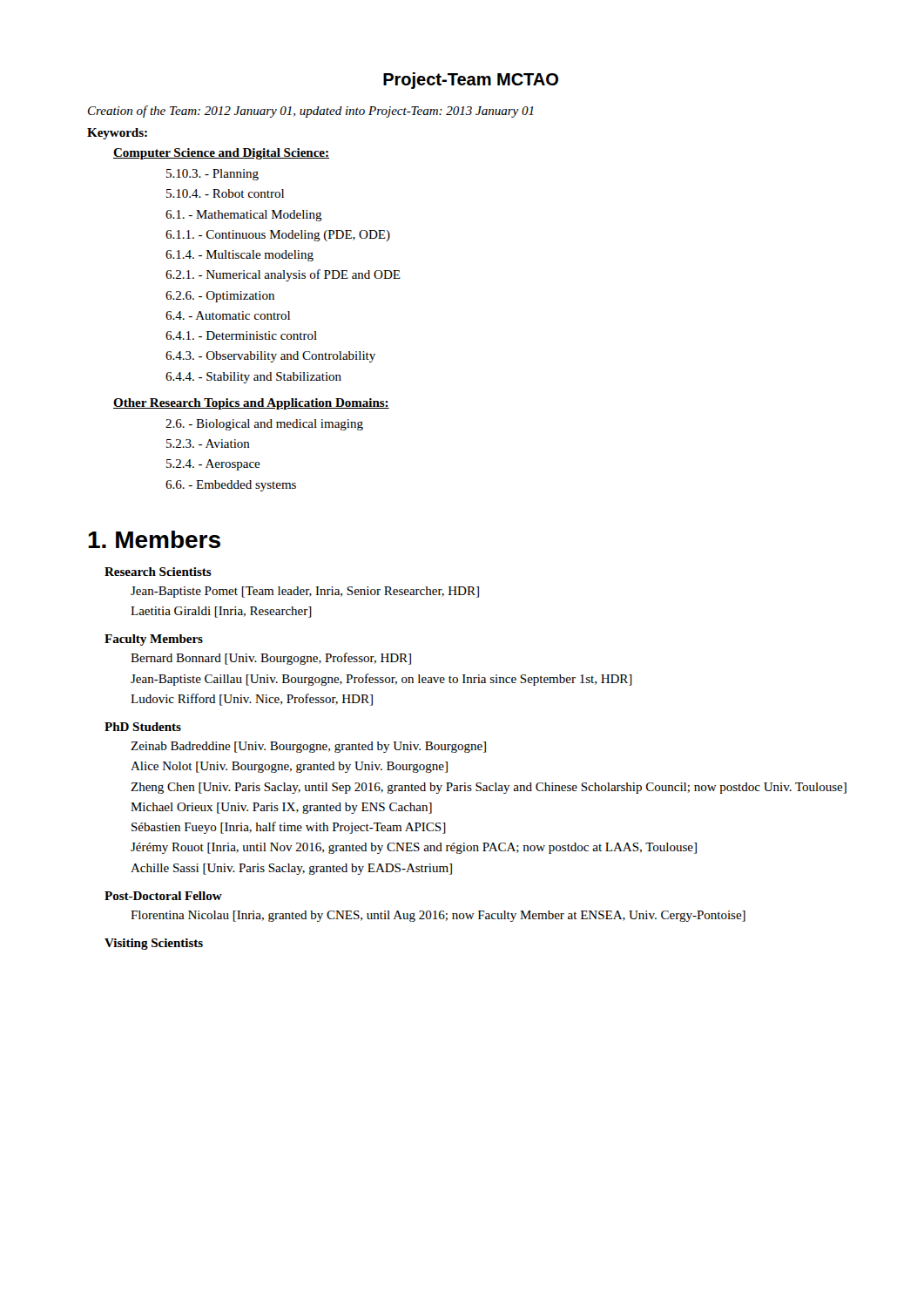
Task: Select the list item that reads "6.2.1. - Numerical analysis of"
Action: (x=283, y=275)
